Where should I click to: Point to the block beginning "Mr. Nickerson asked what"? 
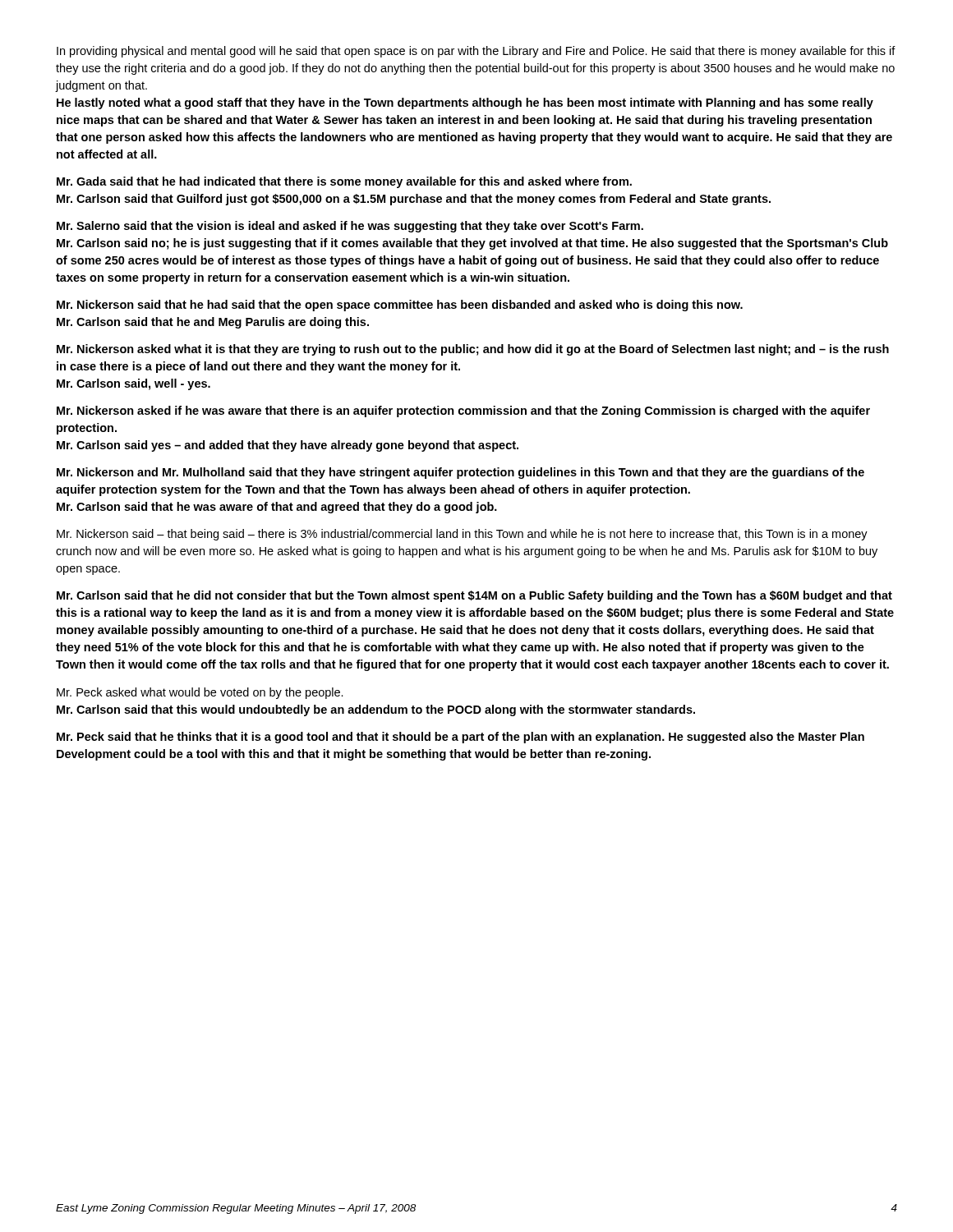[x=473, y=350]
